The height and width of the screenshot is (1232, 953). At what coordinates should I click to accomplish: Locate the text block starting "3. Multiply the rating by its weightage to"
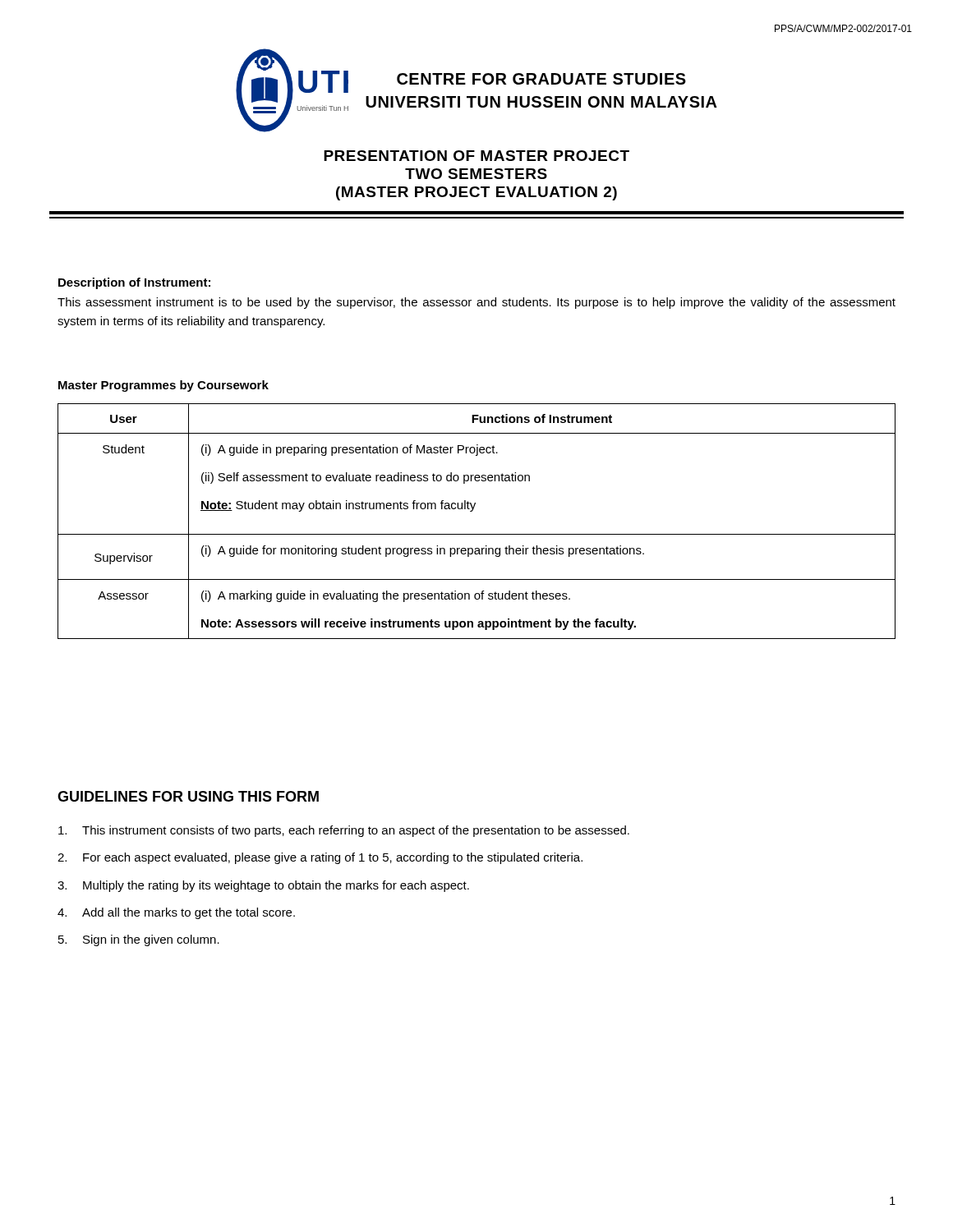pos(264,885)
